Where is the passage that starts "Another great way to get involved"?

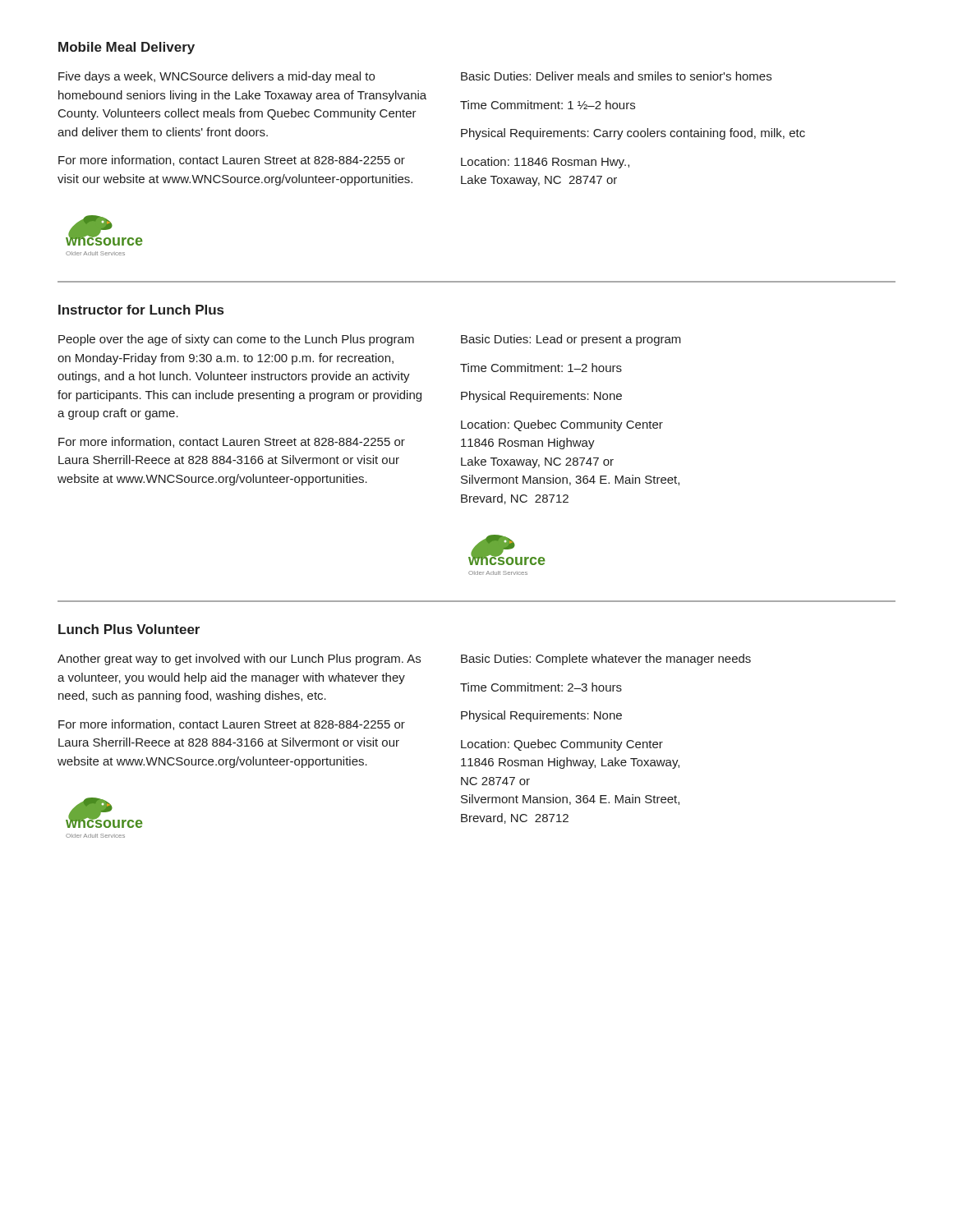click(242, 710)
